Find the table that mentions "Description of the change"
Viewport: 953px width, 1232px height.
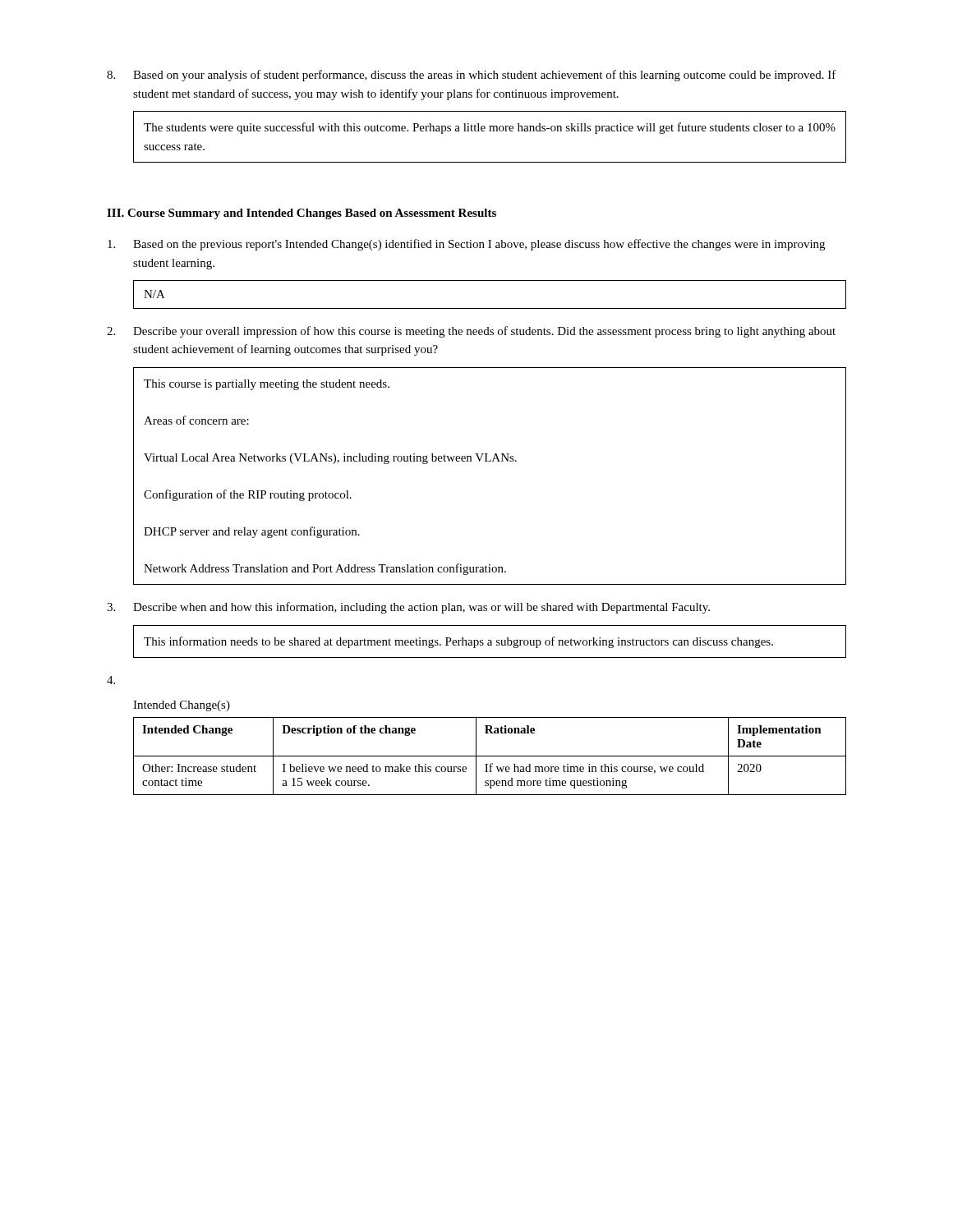tap(490, 756)
